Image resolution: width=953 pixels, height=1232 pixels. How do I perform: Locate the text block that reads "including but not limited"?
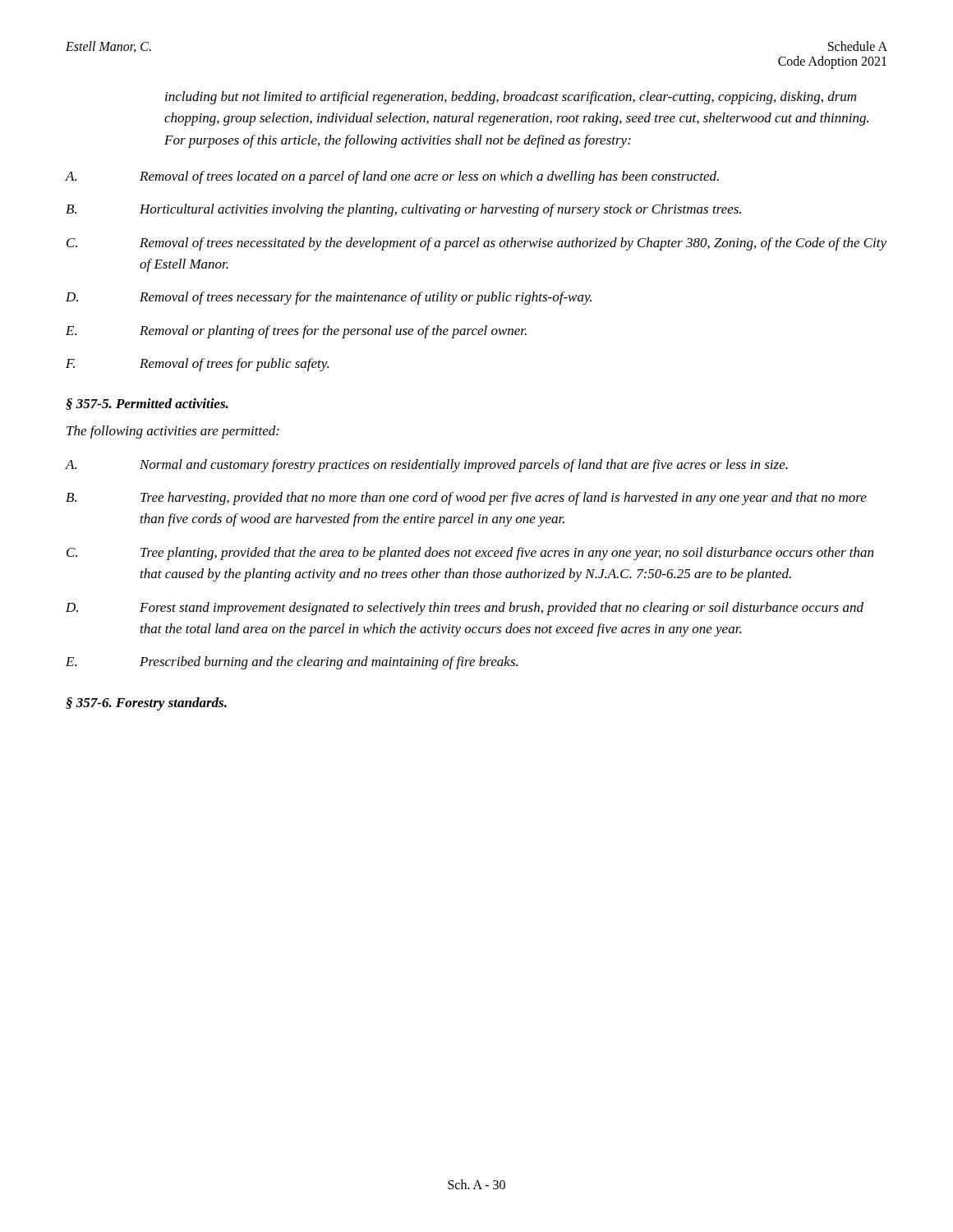point(517,118)
